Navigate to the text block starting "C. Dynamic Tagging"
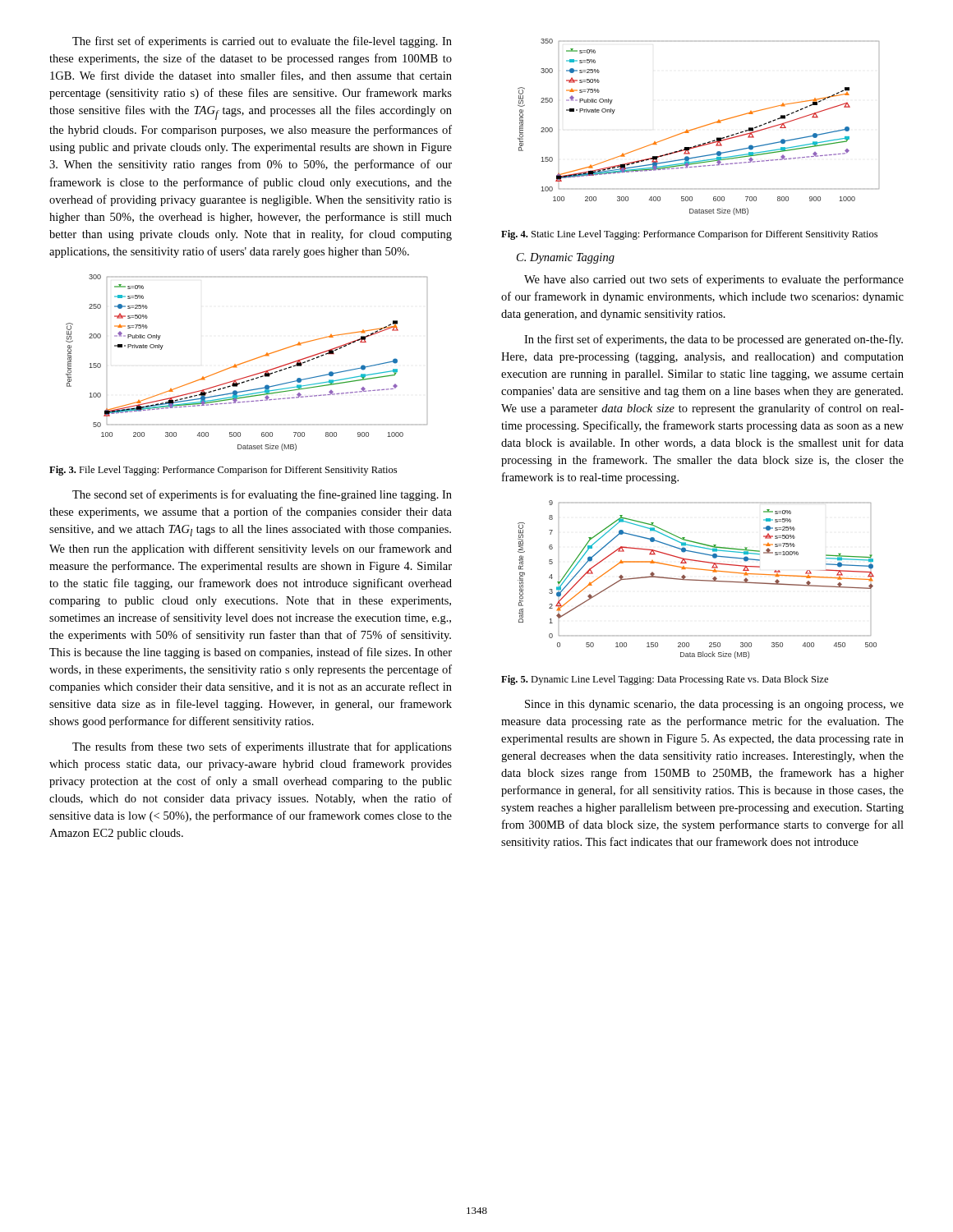Viewport: 953px width, 1232px height. click(565, 257)
